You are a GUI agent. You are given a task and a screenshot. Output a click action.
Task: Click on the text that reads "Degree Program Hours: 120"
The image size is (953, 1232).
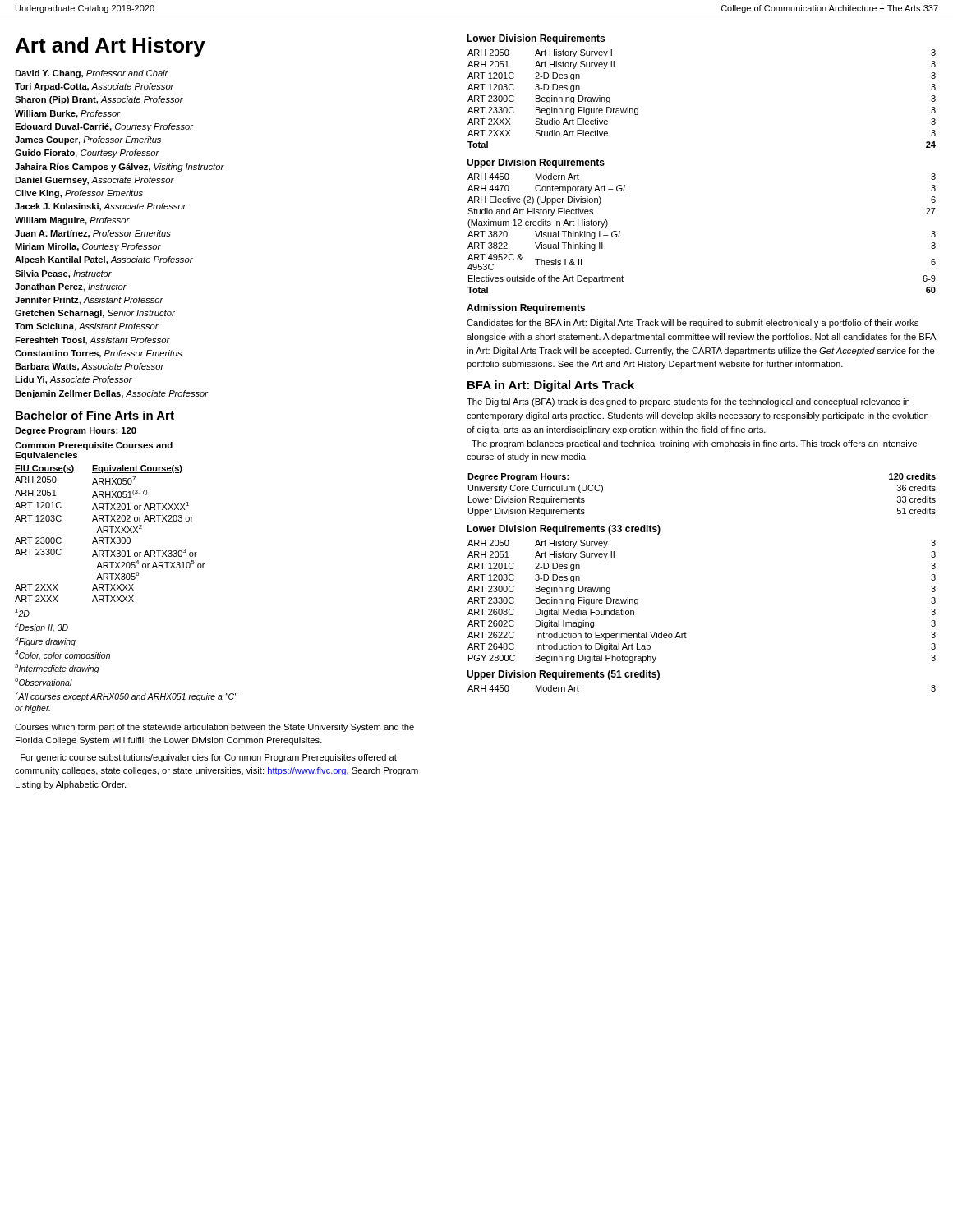pos(76,430)
